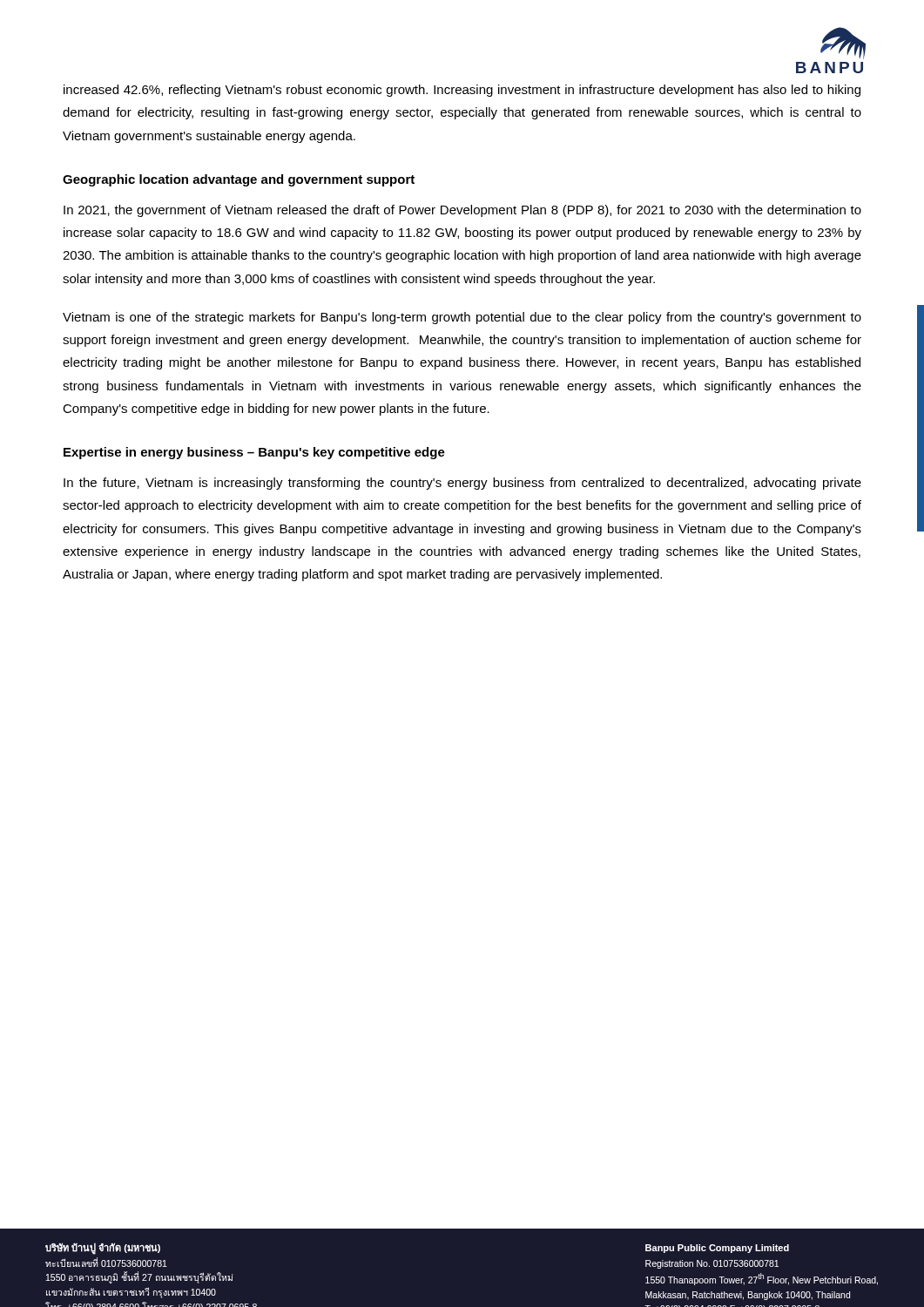The width and height of the screenshot is (924, 1307).
Task: Point to the passage starting "In the future, Vietnam is increasingly transforming the"
Action: tap(462, 528)
